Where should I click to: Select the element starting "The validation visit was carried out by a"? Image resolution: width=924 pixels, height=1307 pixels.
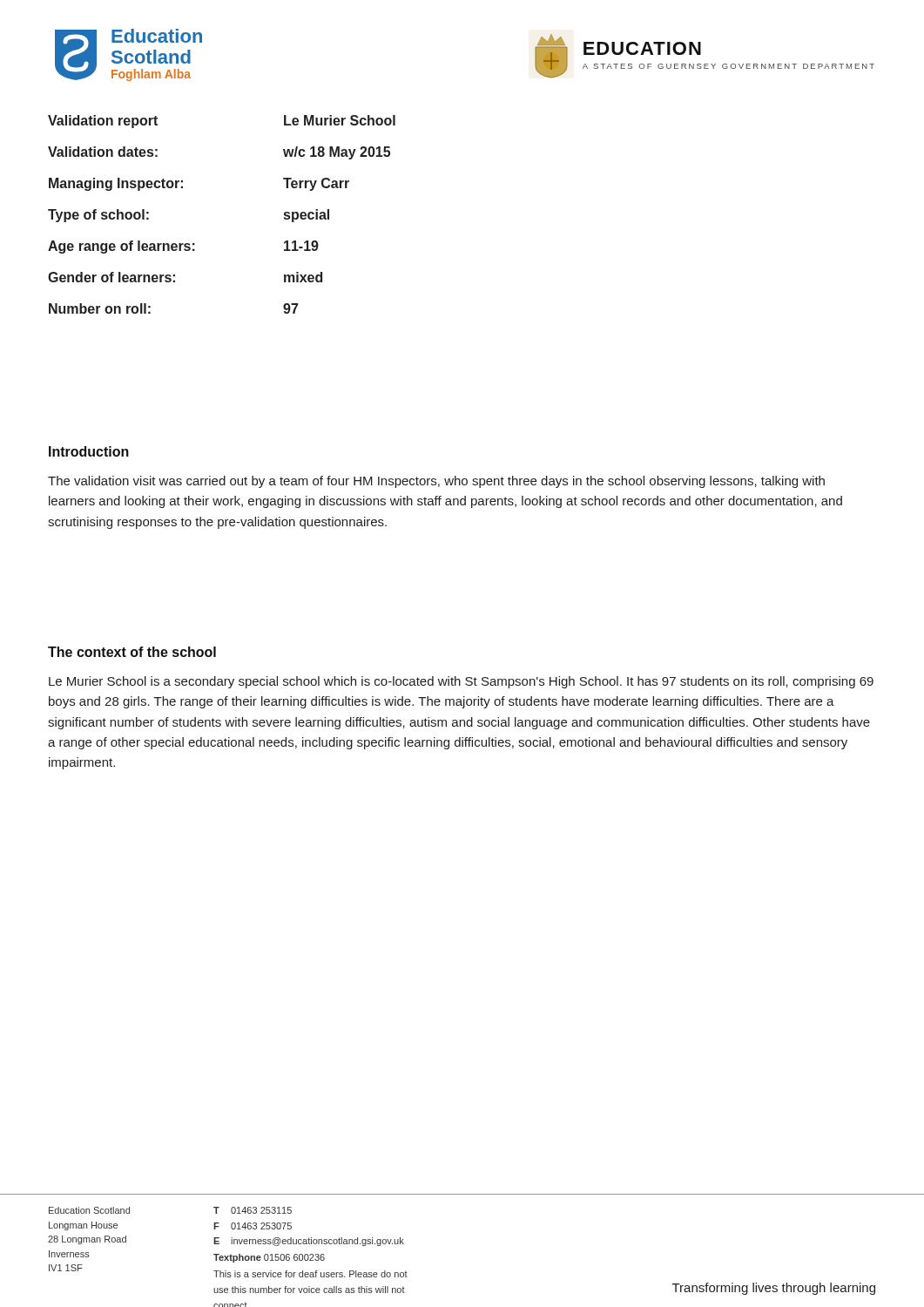tap(445, 501)
